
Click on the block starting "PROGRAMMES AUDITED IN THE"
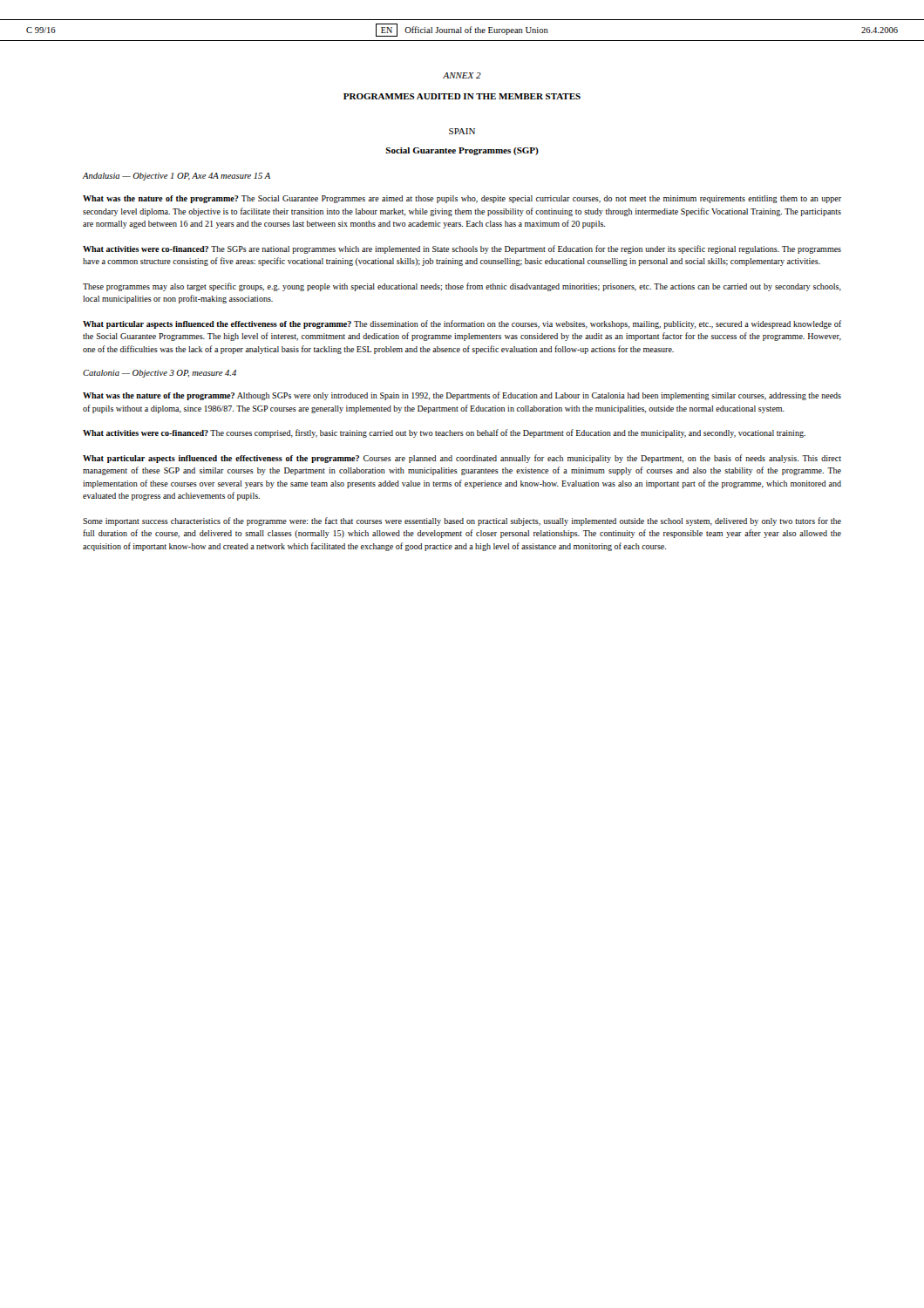[462, 96]
